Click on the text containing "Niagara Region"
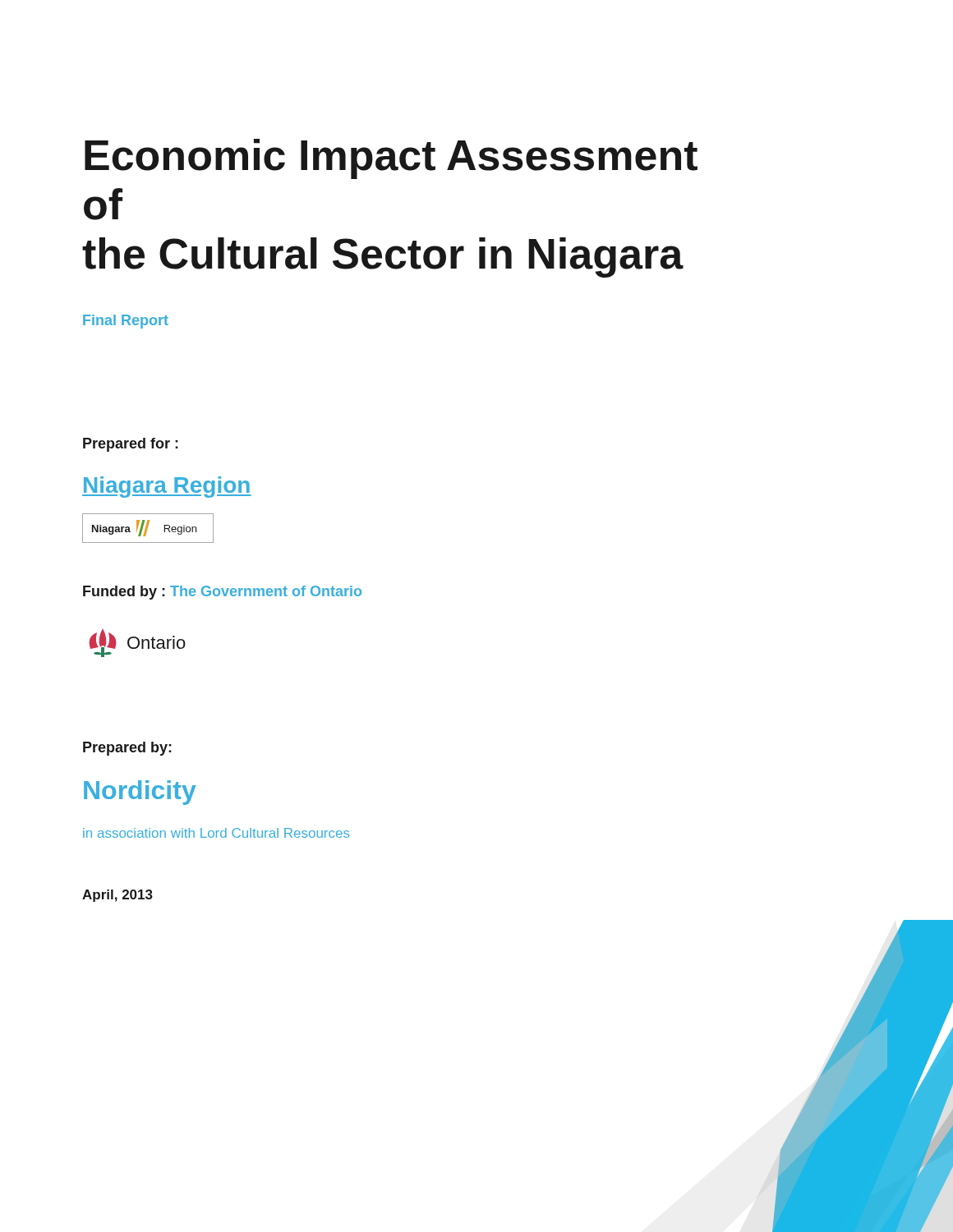953x1232 pixels. click(x=167, y=485)
